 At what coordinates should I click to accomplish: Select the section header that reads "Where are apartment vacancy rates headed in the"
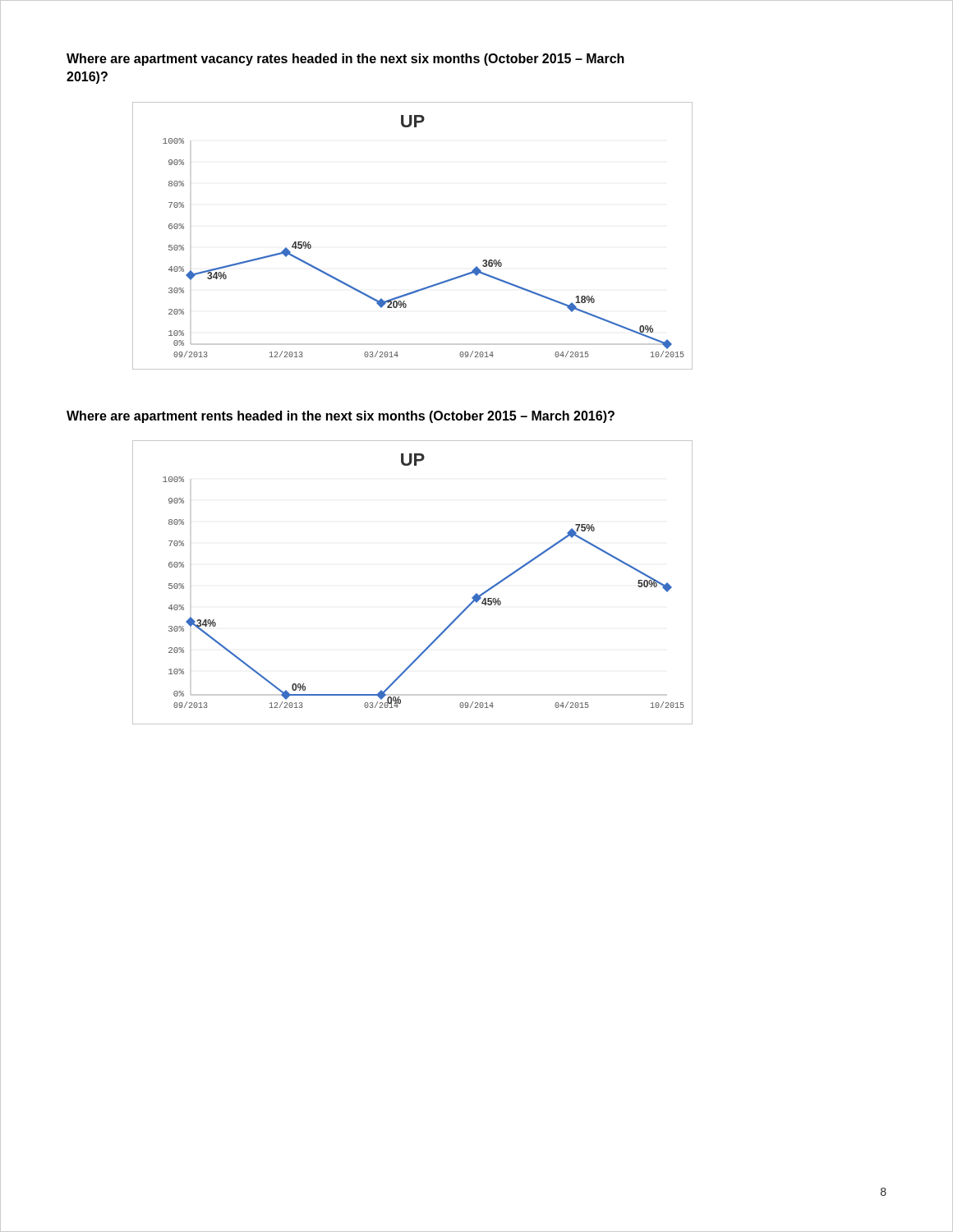[x=346, y=68]
